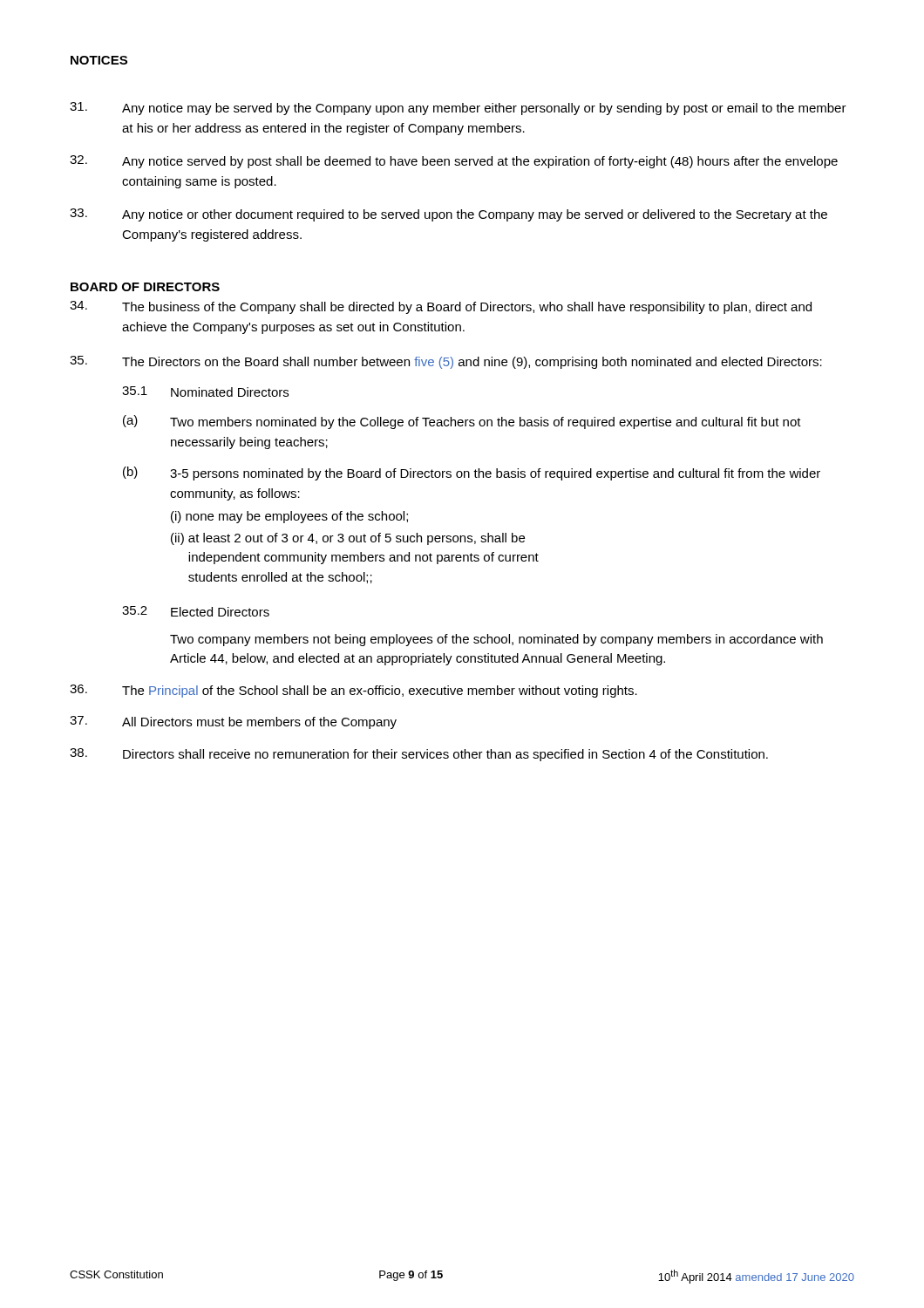Click on the list item that says "(a) Two members nominated"

(488, 432)
